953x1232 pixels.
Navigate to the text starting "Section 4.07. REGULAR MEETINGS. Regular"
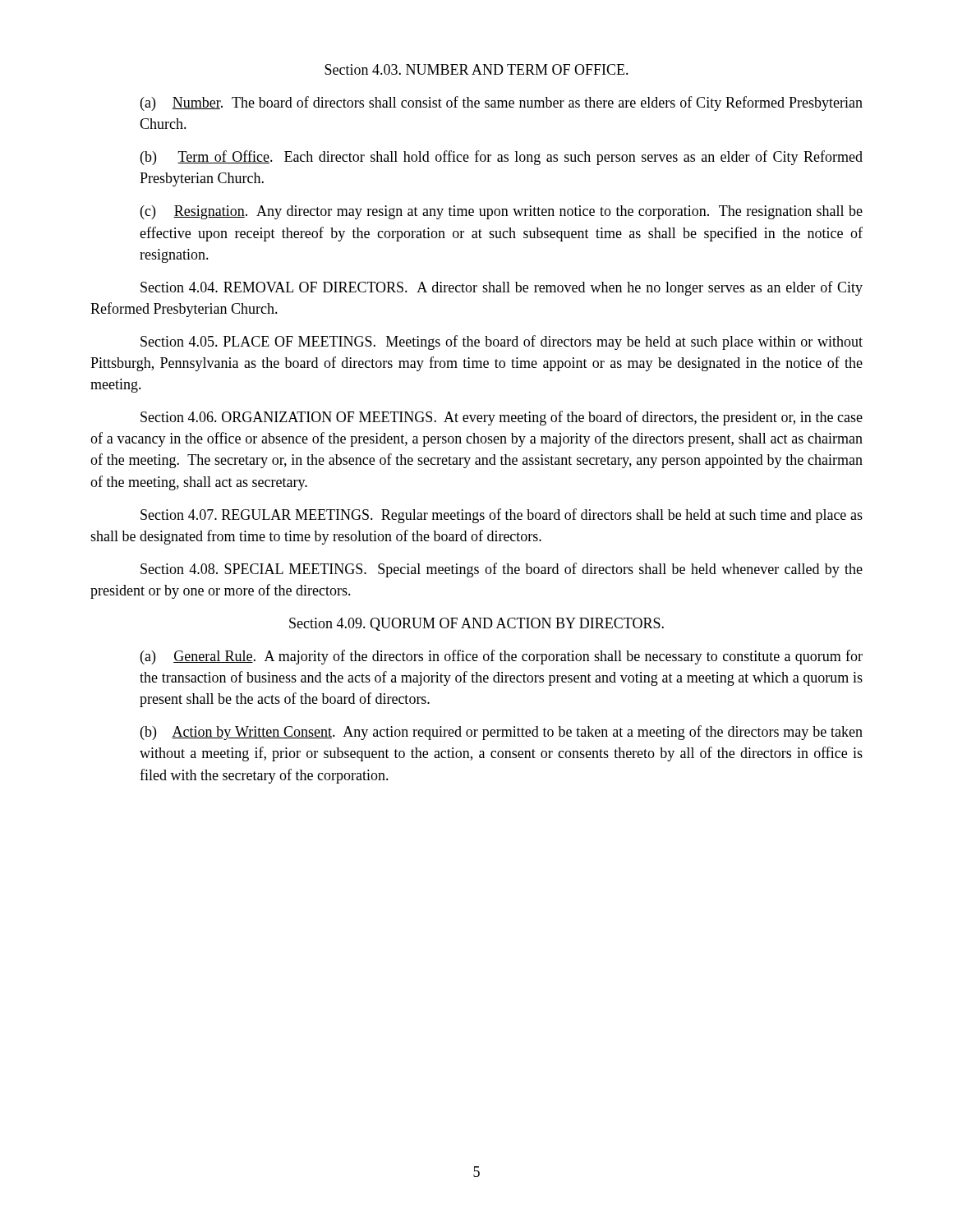(476, 525)
